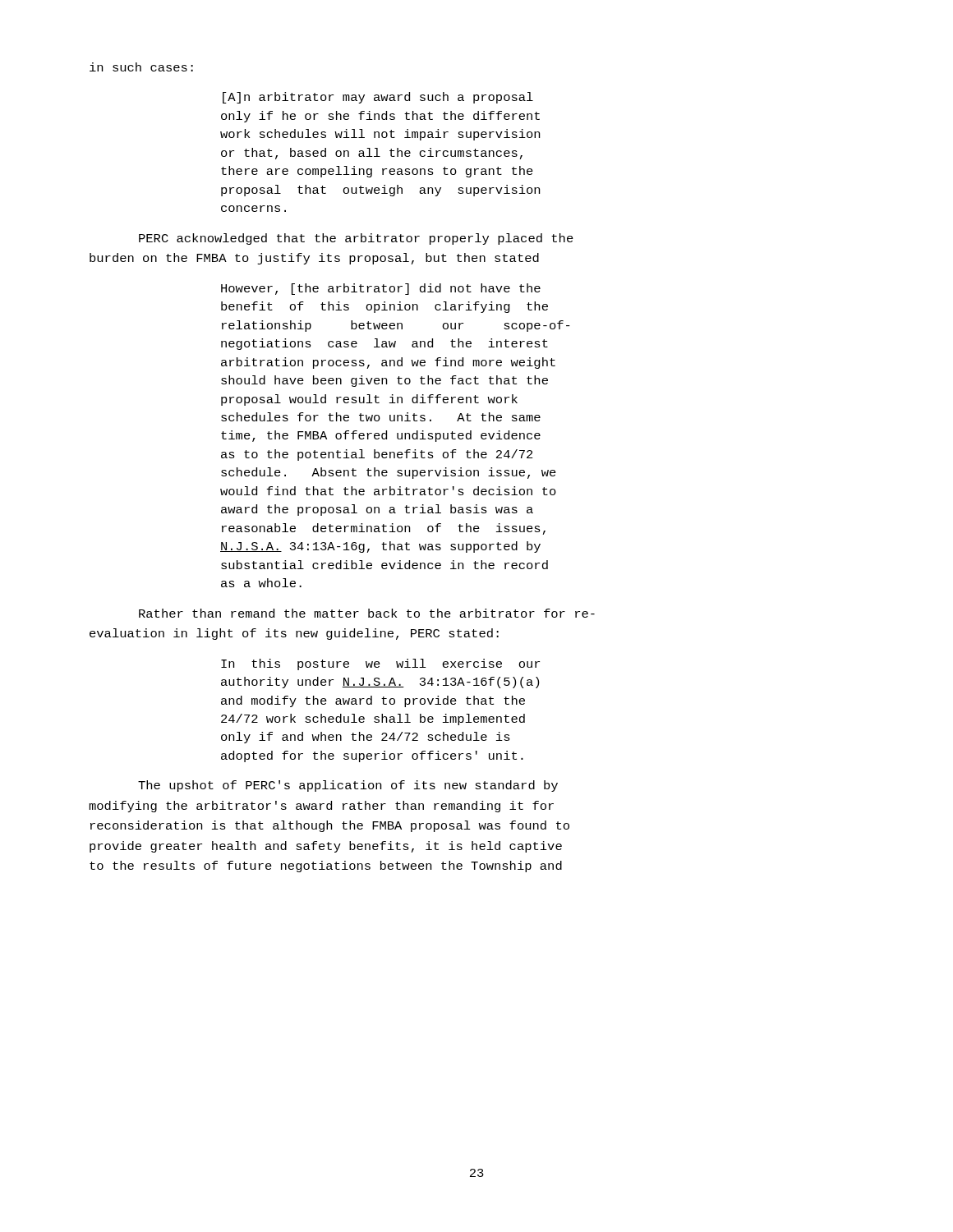Select the text block that says "burden on the FMBA to justify"
The image size is (953, 1232).
point(476,259)
